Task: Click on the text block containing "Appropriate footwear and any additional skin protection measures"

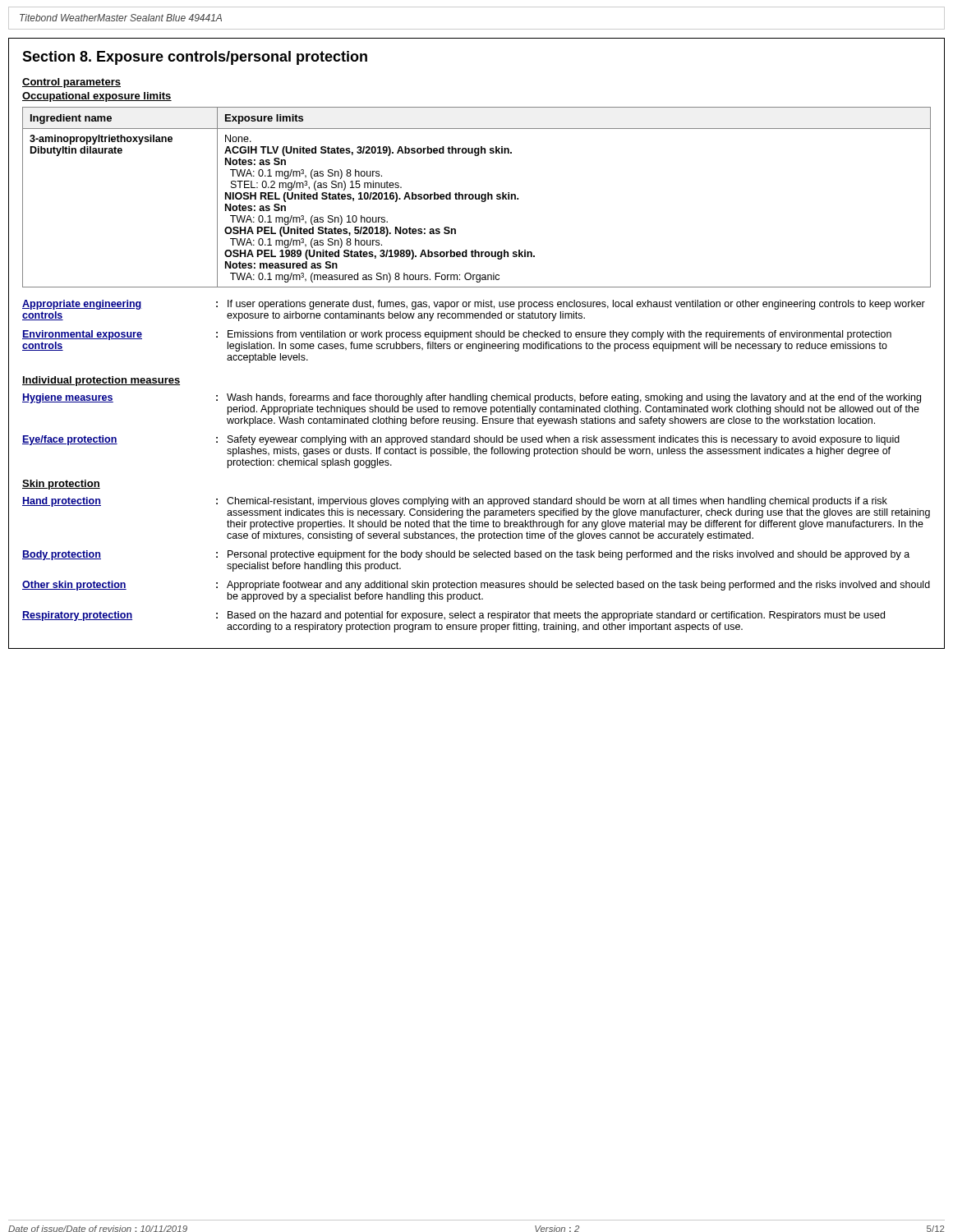Action: pyautogui.click(x=578, y=591)
